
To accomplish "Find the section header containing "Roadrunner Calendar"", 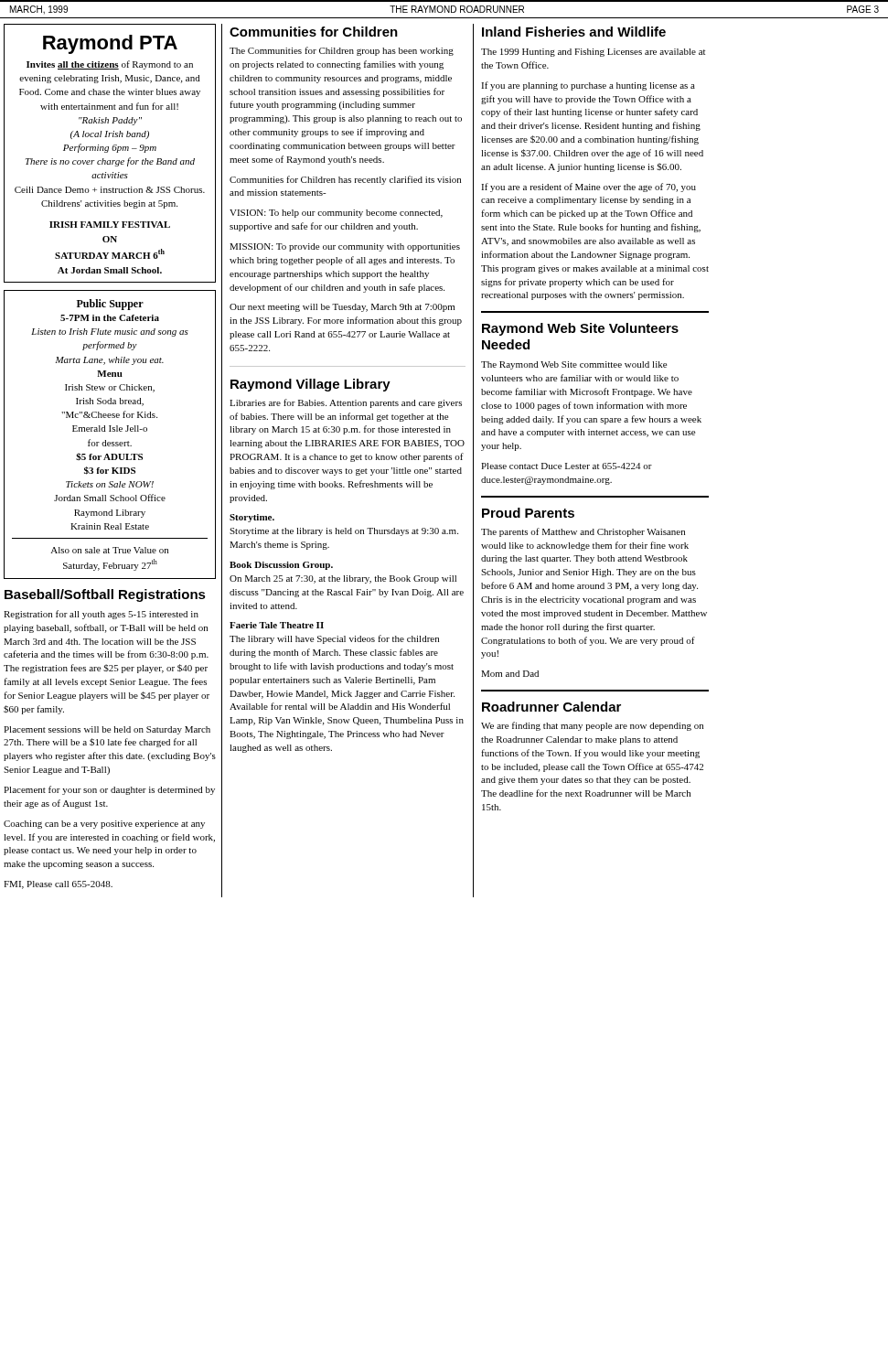I will (551, 707).
